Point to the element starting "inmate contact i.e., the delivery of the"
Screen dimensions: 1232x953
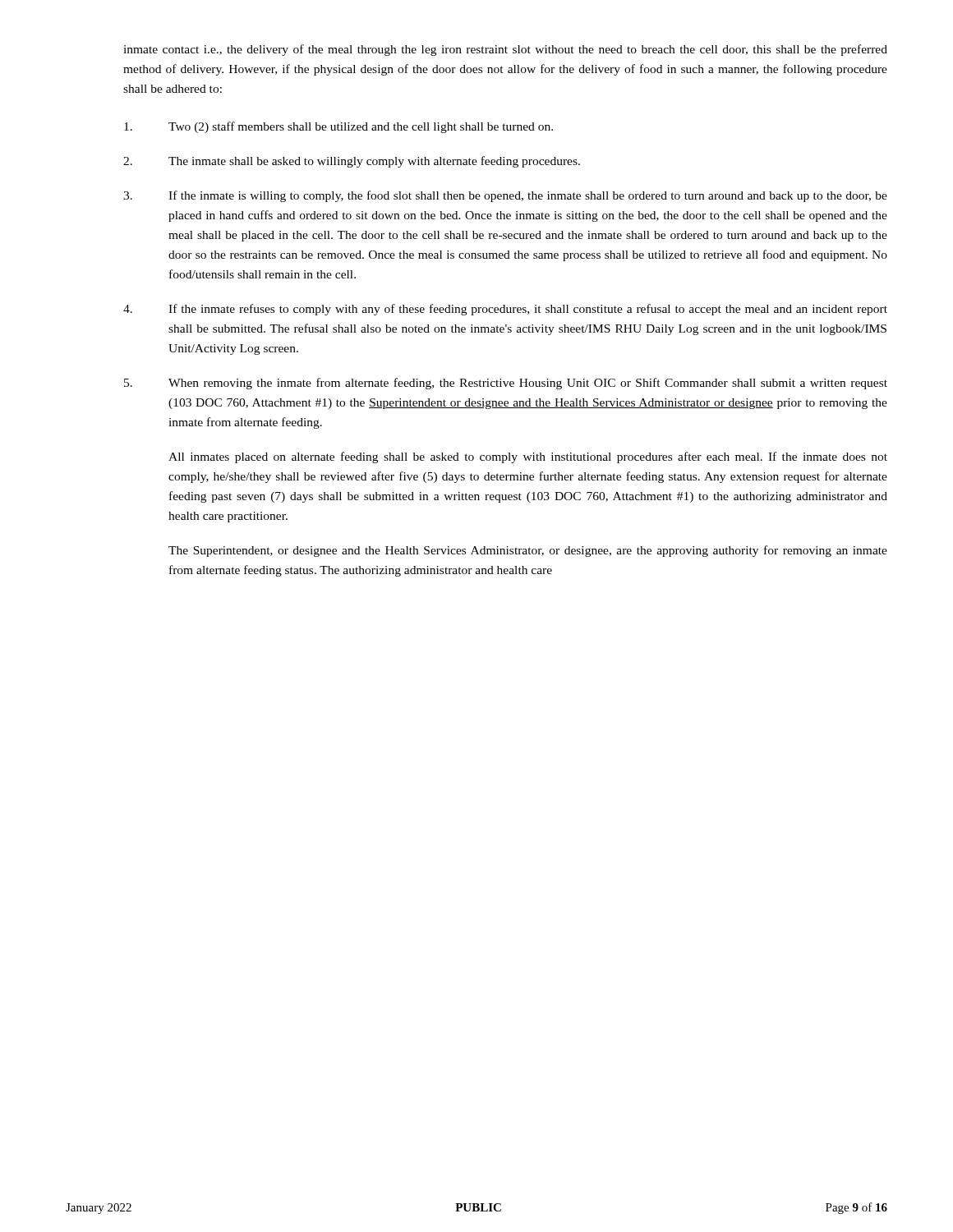pyautogui.click(x=505, y=69)
